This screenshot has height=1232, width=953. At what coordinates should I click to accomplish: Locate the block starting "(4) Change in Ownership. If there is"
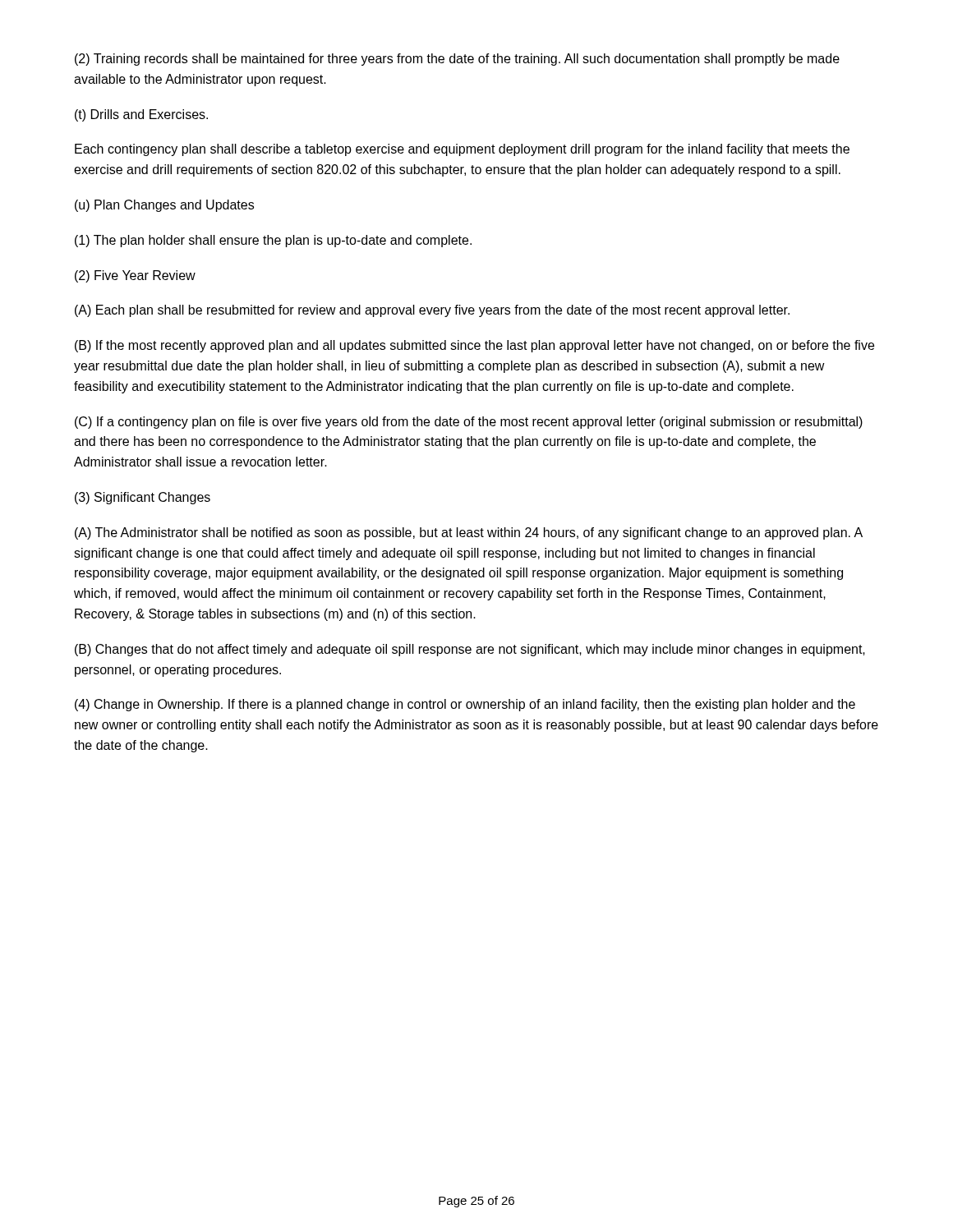tap(476, 725)
